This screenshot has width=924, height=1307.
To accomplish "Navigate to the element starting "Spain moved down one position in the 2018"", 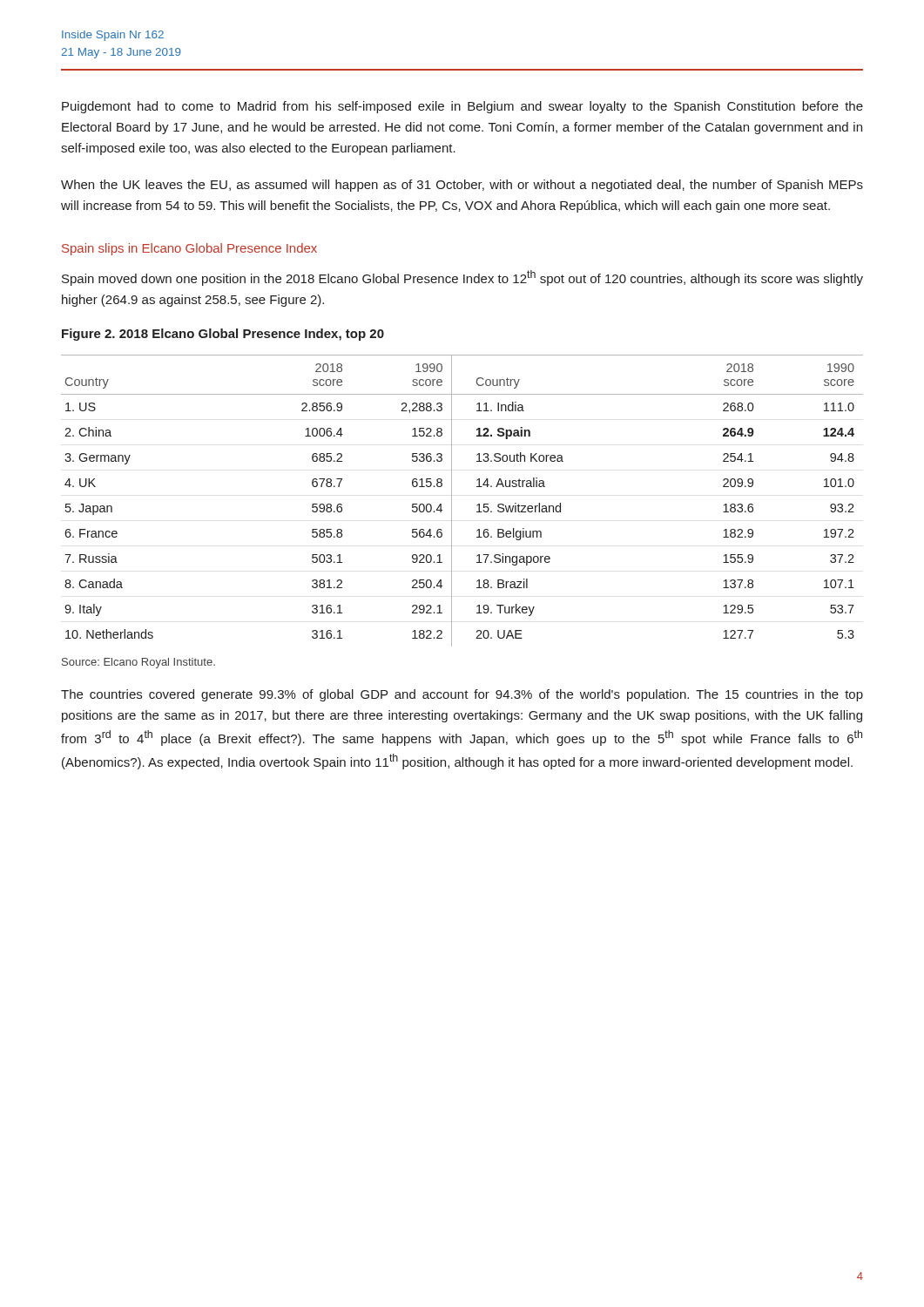I will click(462, 288).
